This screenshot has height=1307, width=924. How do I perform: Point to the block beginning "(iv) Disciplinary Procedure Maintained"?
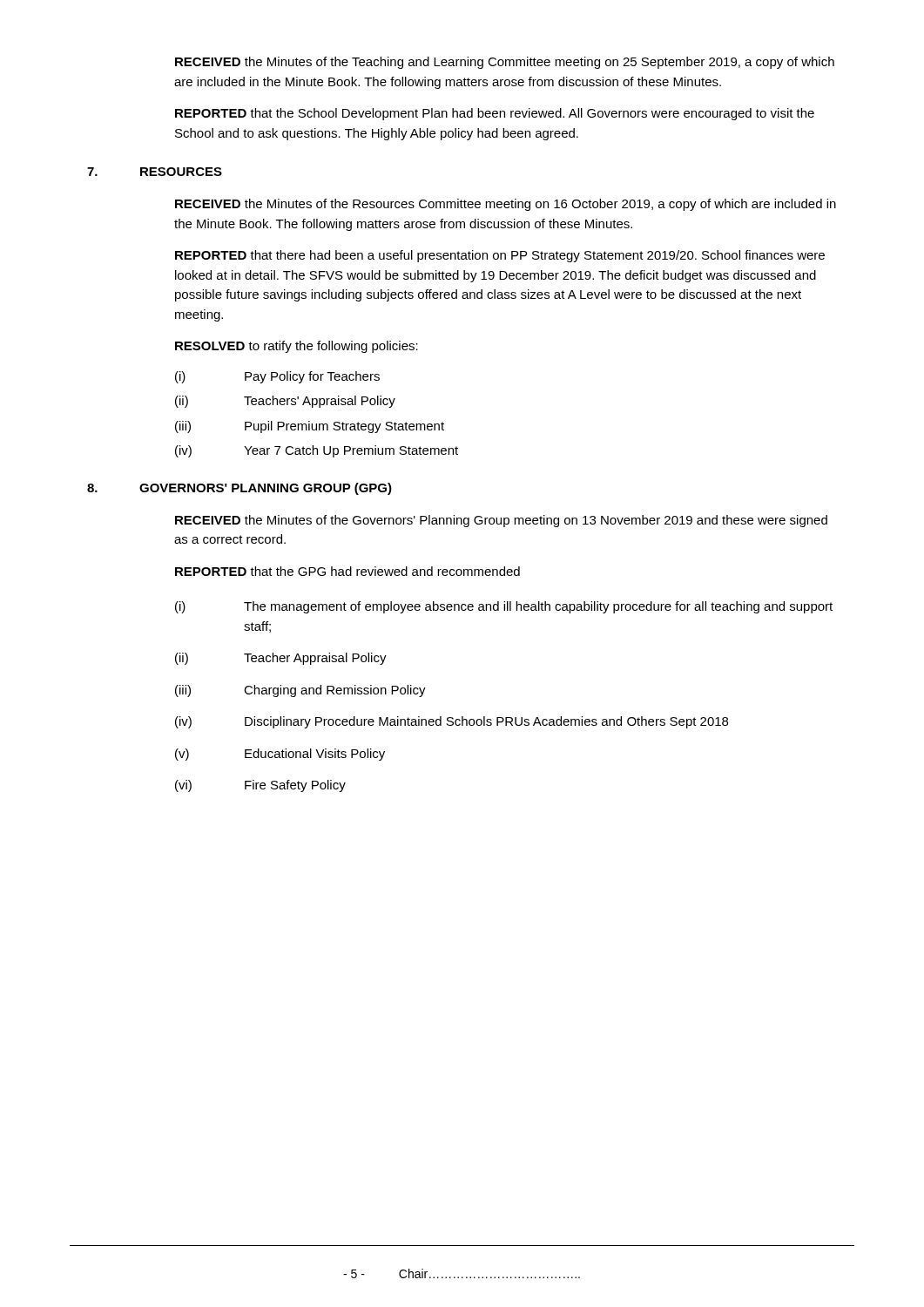tap(506, 722)
